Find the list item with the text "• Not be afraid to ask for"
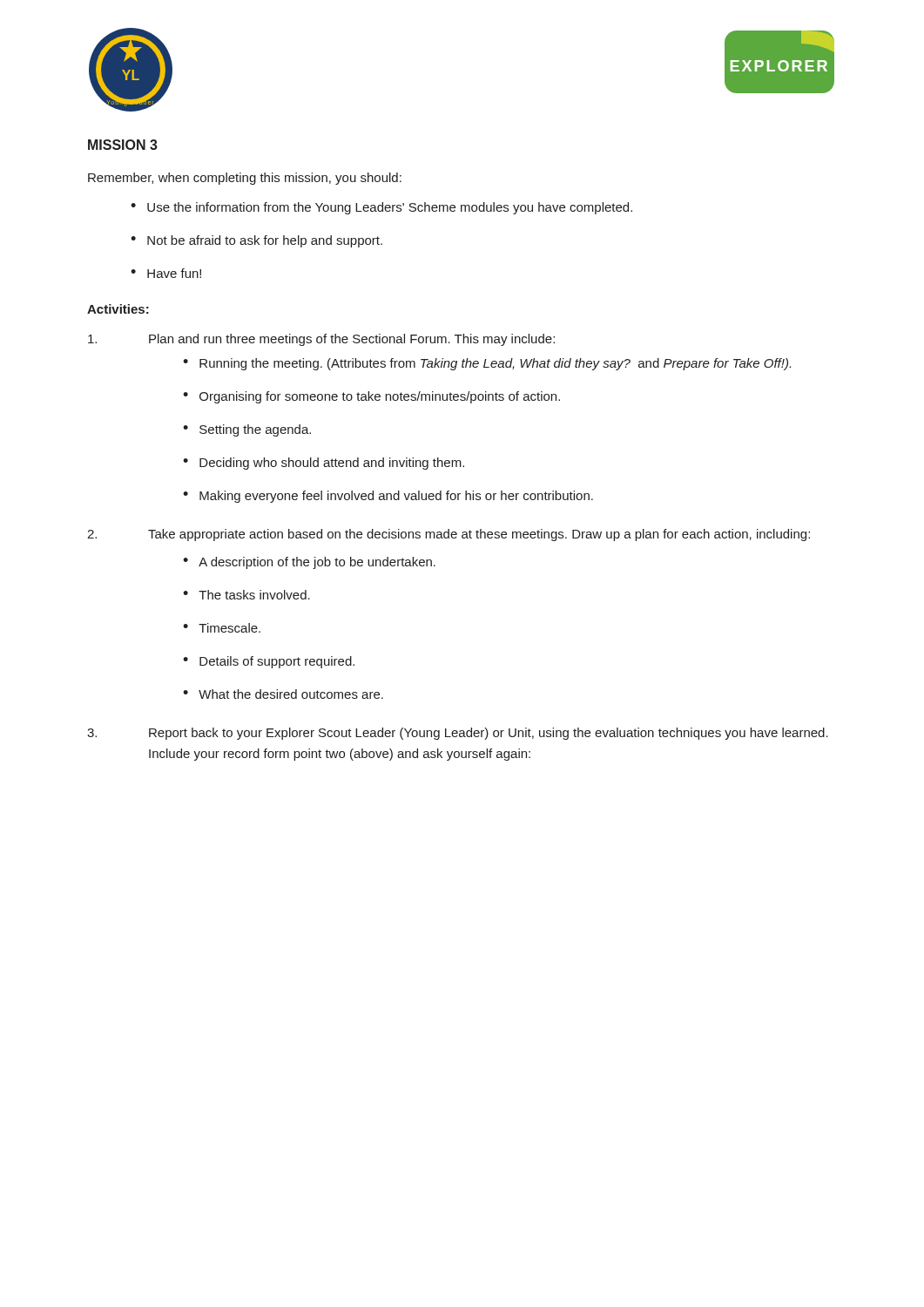The image size is (924, 1307). click(257, 240)
